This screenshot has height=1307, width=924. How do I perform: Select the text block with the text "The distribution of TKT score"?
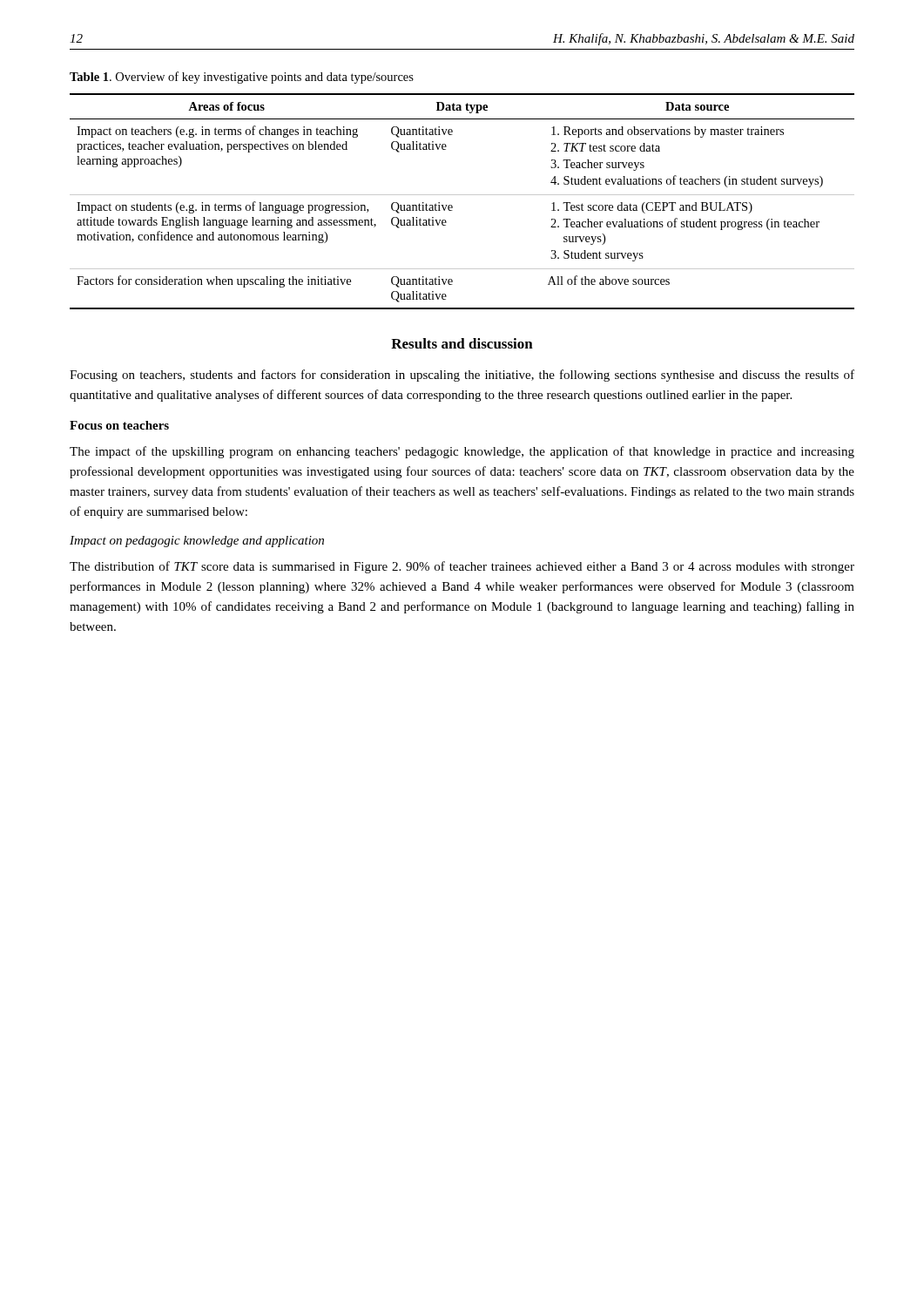[x=462, y=596]
